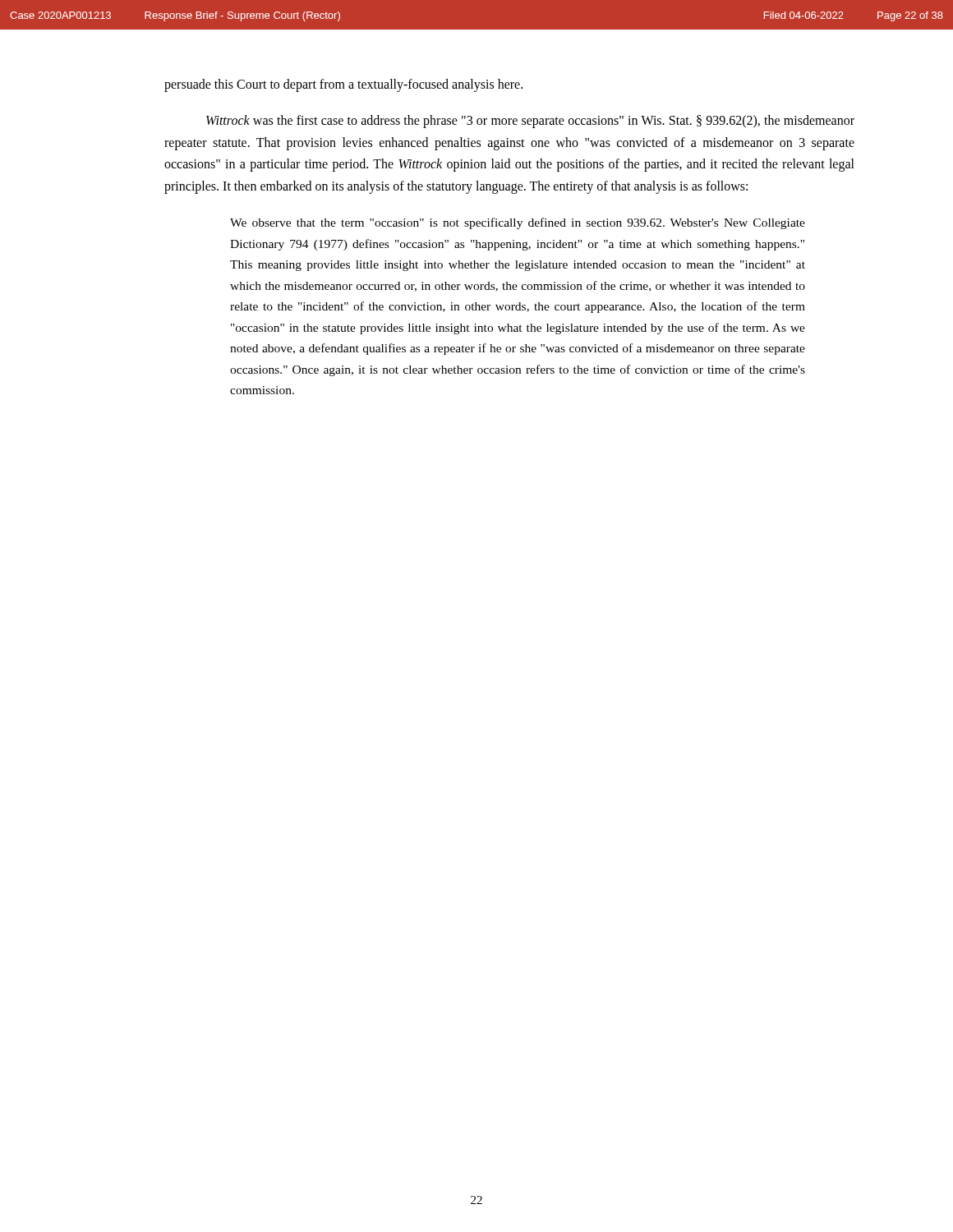The image size is (953, 1232).
Task: Point to the text block starting "Wittrock was the first case to"
Action: coord(509,153)
